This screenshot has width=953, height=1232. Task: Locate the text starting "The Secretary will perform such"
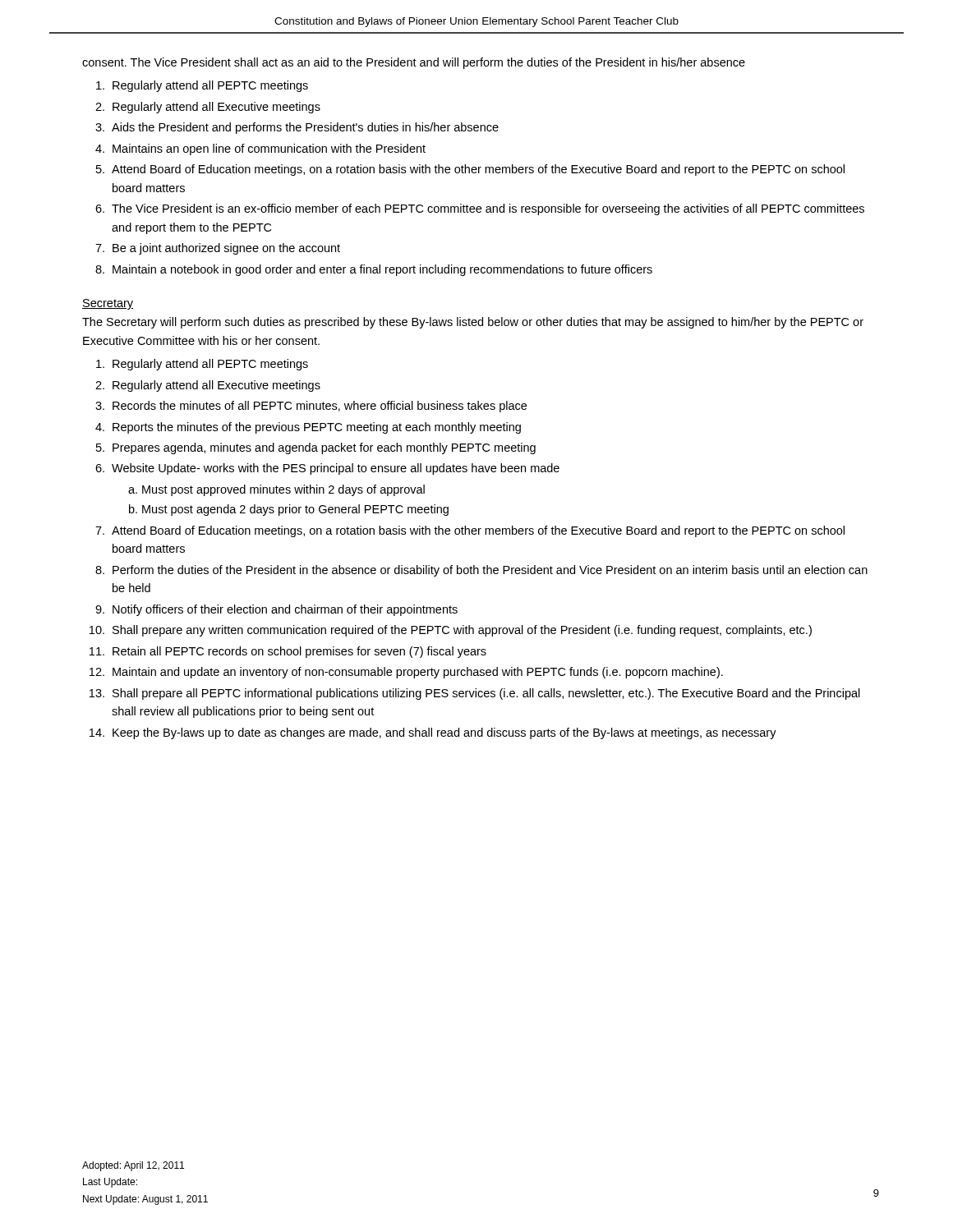(x=473, y=331)
